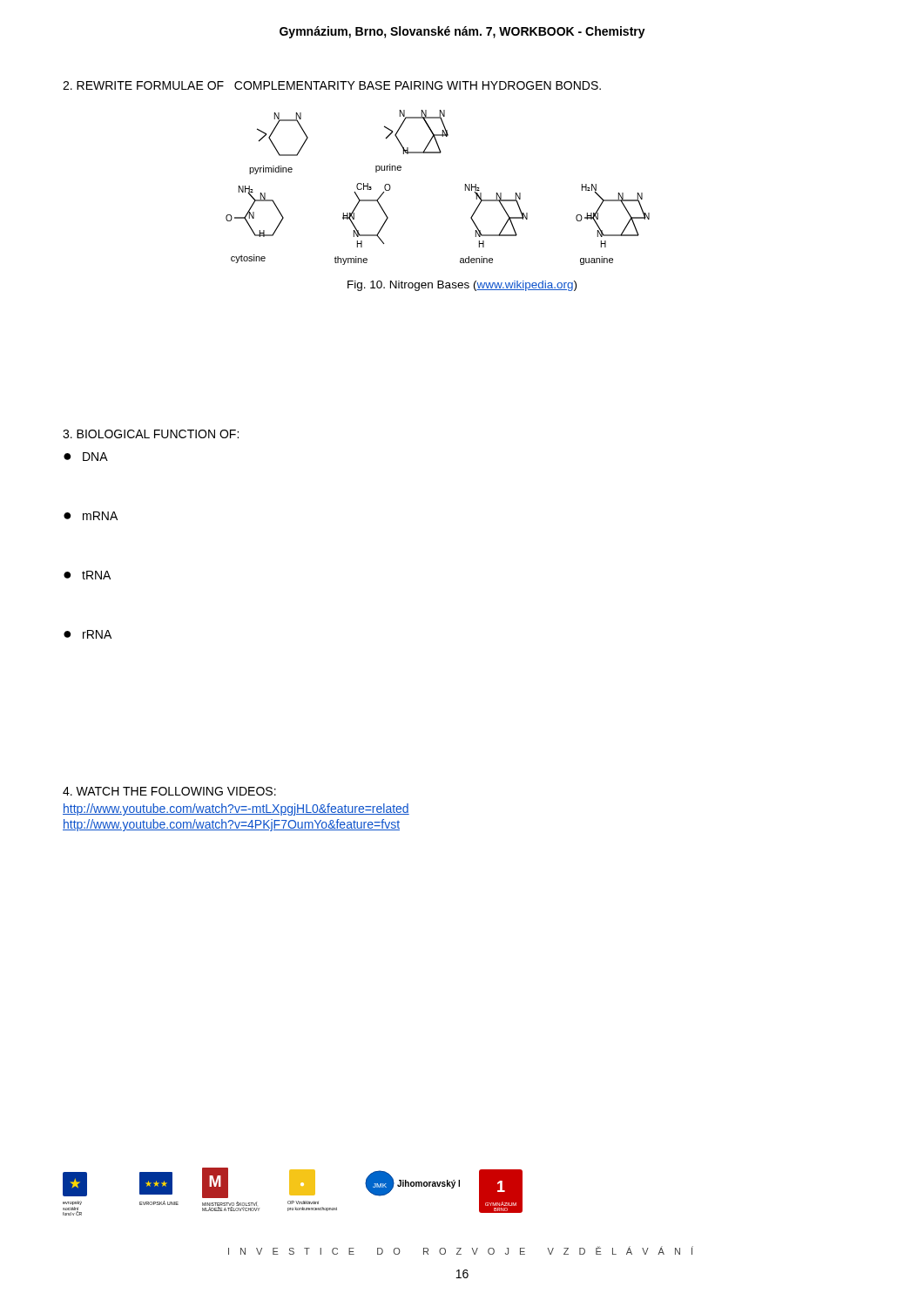Locate the text with the text "http://www.youtube.com/watch?v=-mtLXpgjHL0&feature=related http://www.youtube.com/watch?v=4PKjF7OumYo&feature=fvst"
This screenshot has height=1307, width=924.
click(236, 809)
